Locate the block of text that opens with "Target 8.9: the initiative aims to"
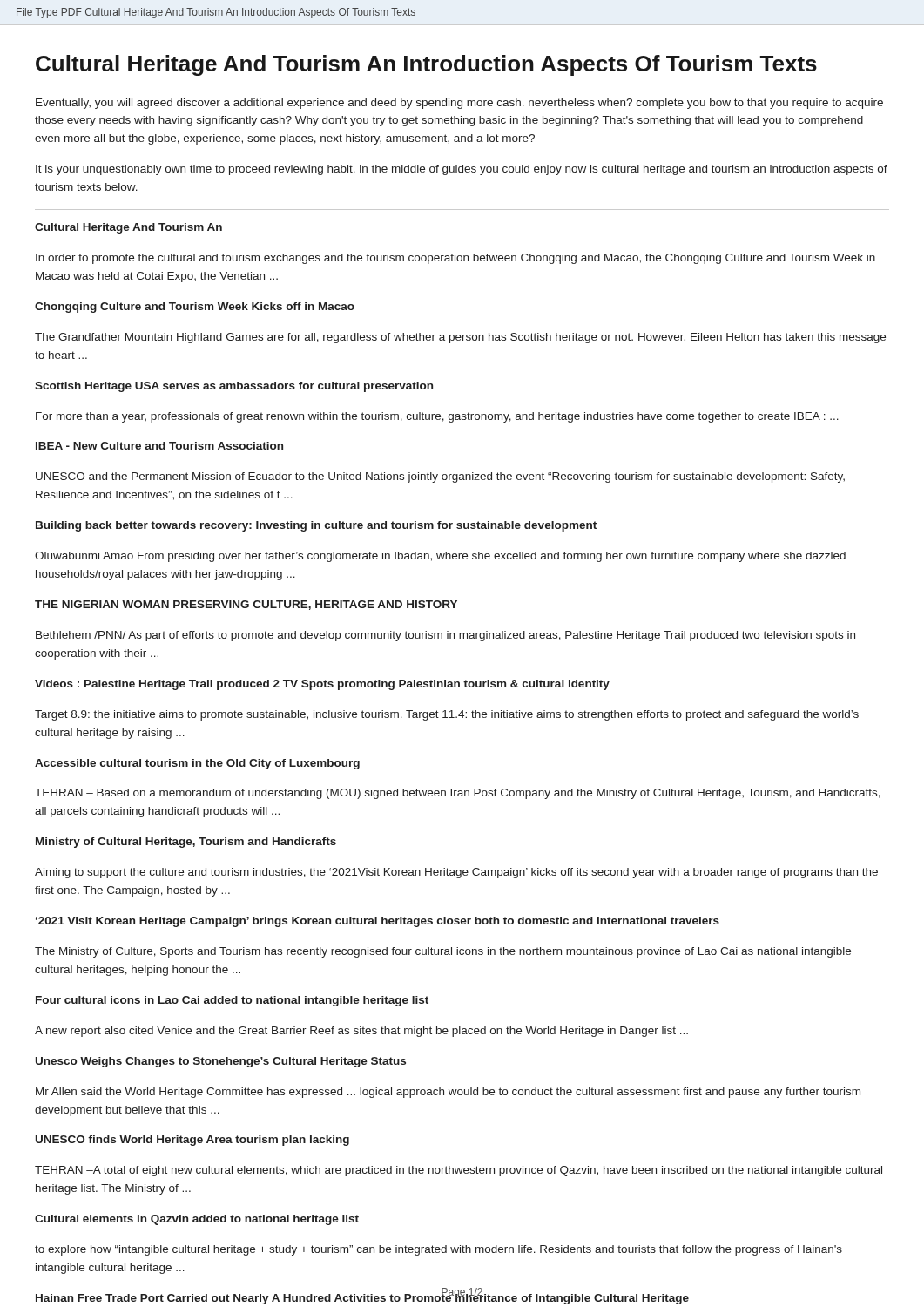 pyautogui.click(x=462, y=724)
